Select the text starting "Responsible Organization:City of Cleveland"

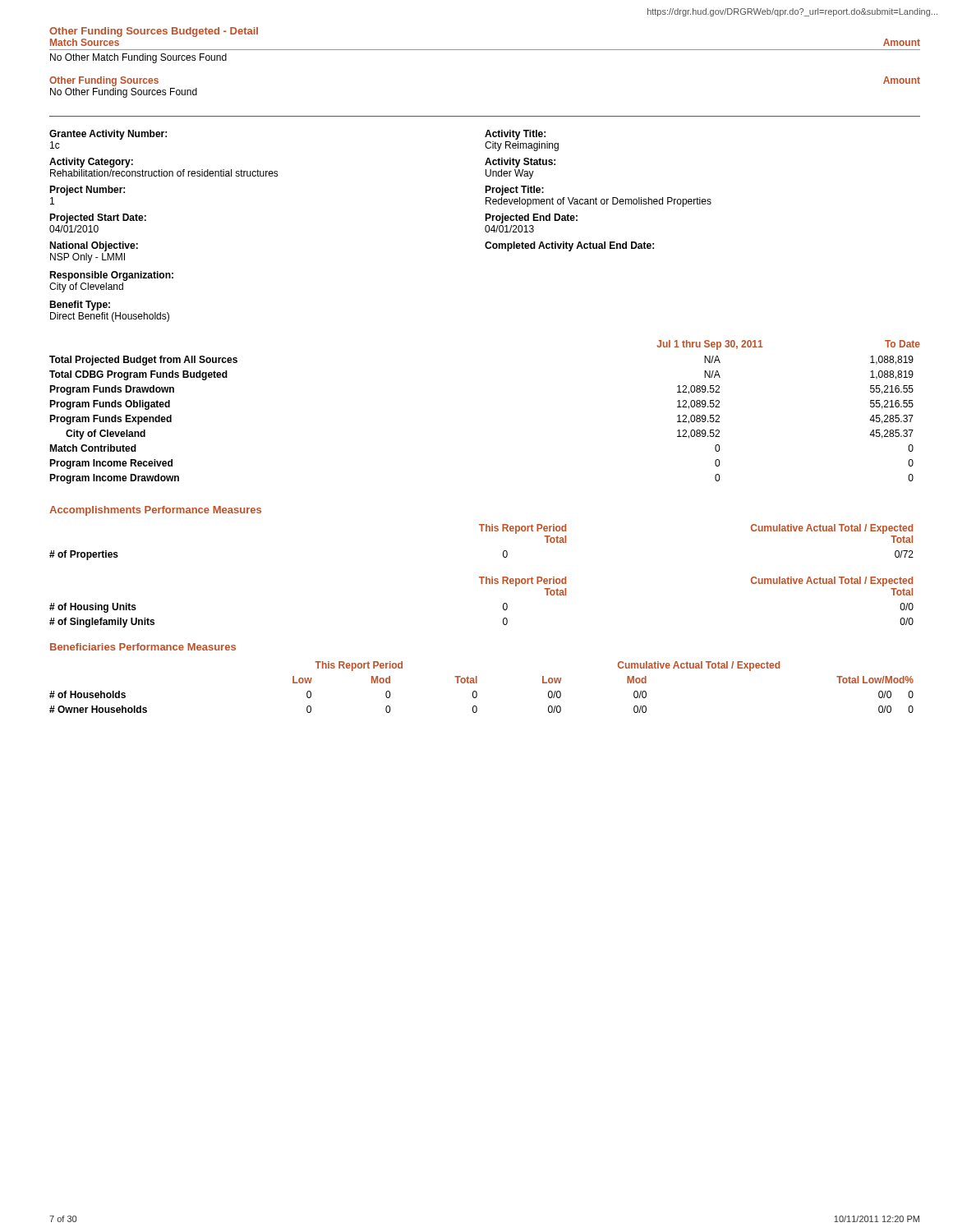pyautogui.click(x=112, y=281)
